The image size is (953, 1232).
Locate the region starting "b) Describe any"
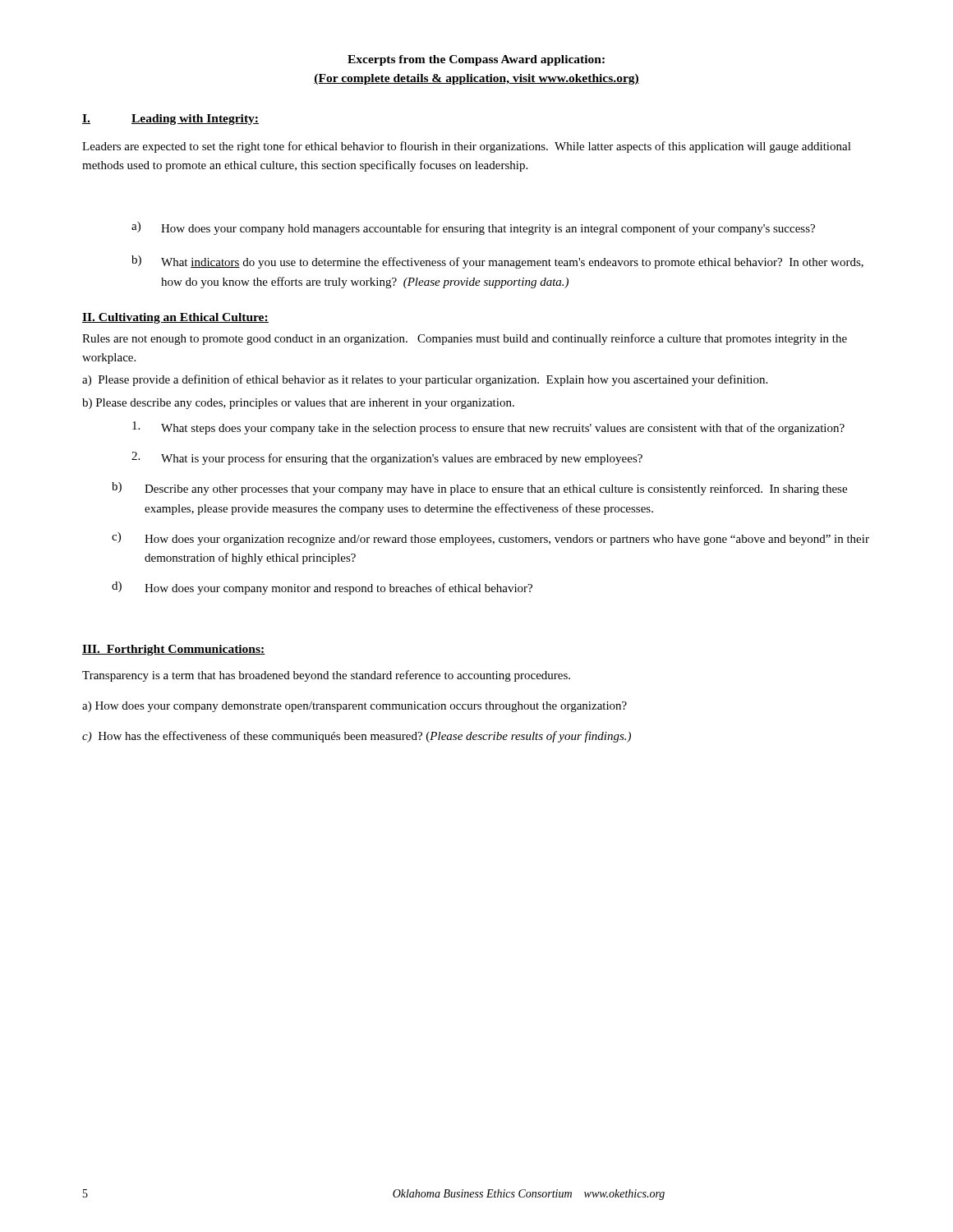[x=491, y=499]
